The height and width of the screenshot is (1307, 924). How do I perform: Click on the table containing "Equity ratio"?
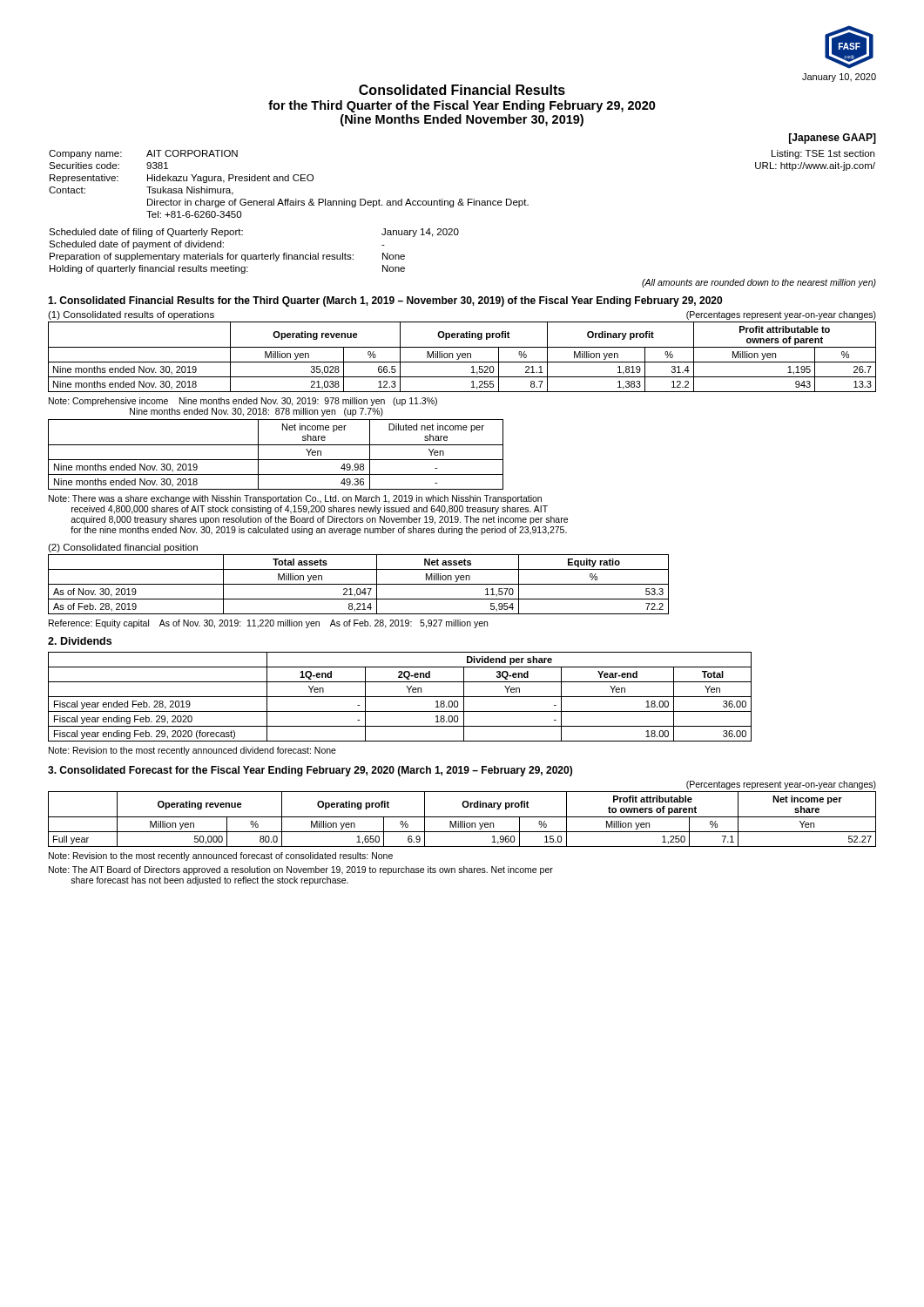point(462,584)
